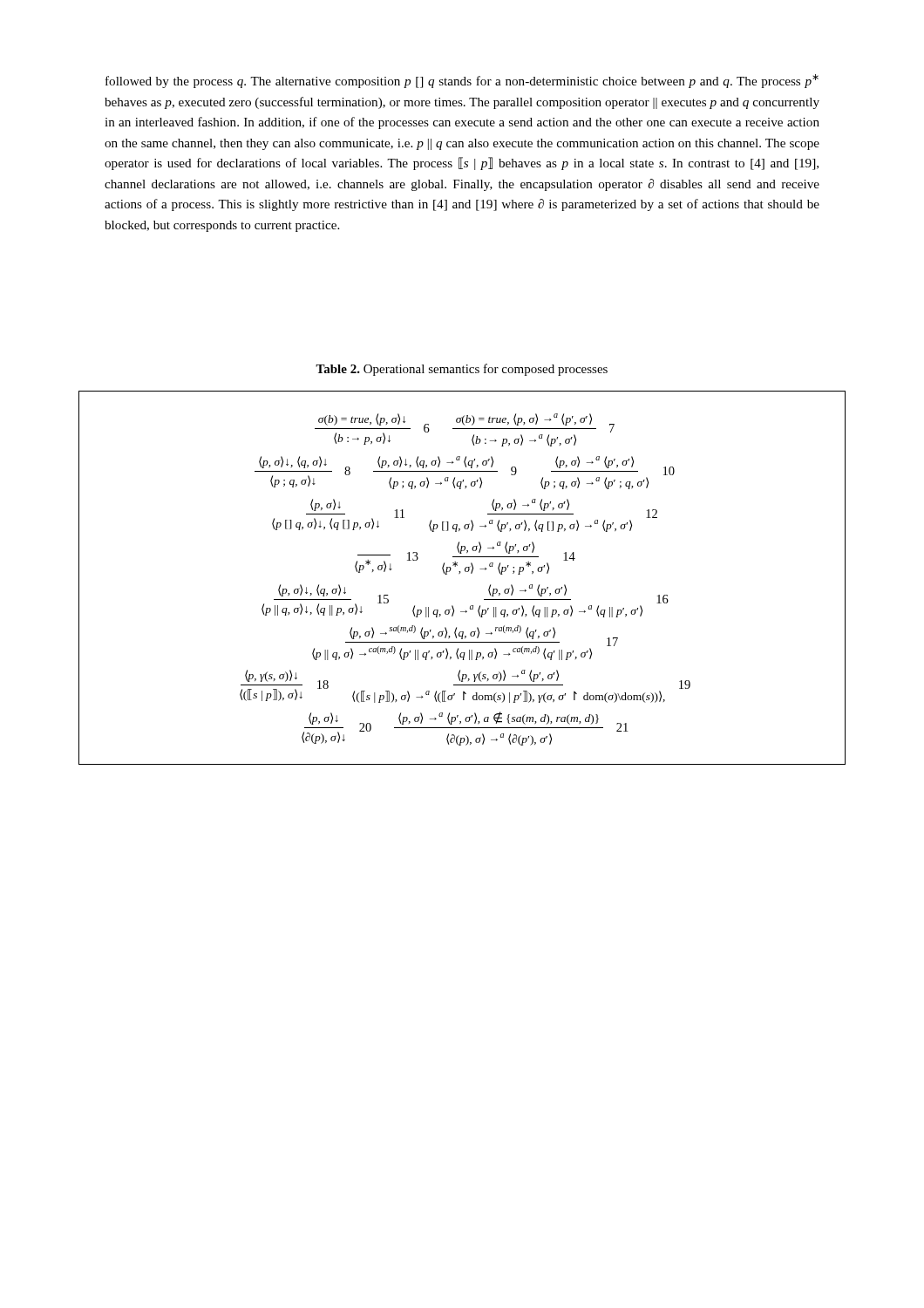This screenshot has height=1308, width=924.
Task: Locate a table
Action: 462,578
